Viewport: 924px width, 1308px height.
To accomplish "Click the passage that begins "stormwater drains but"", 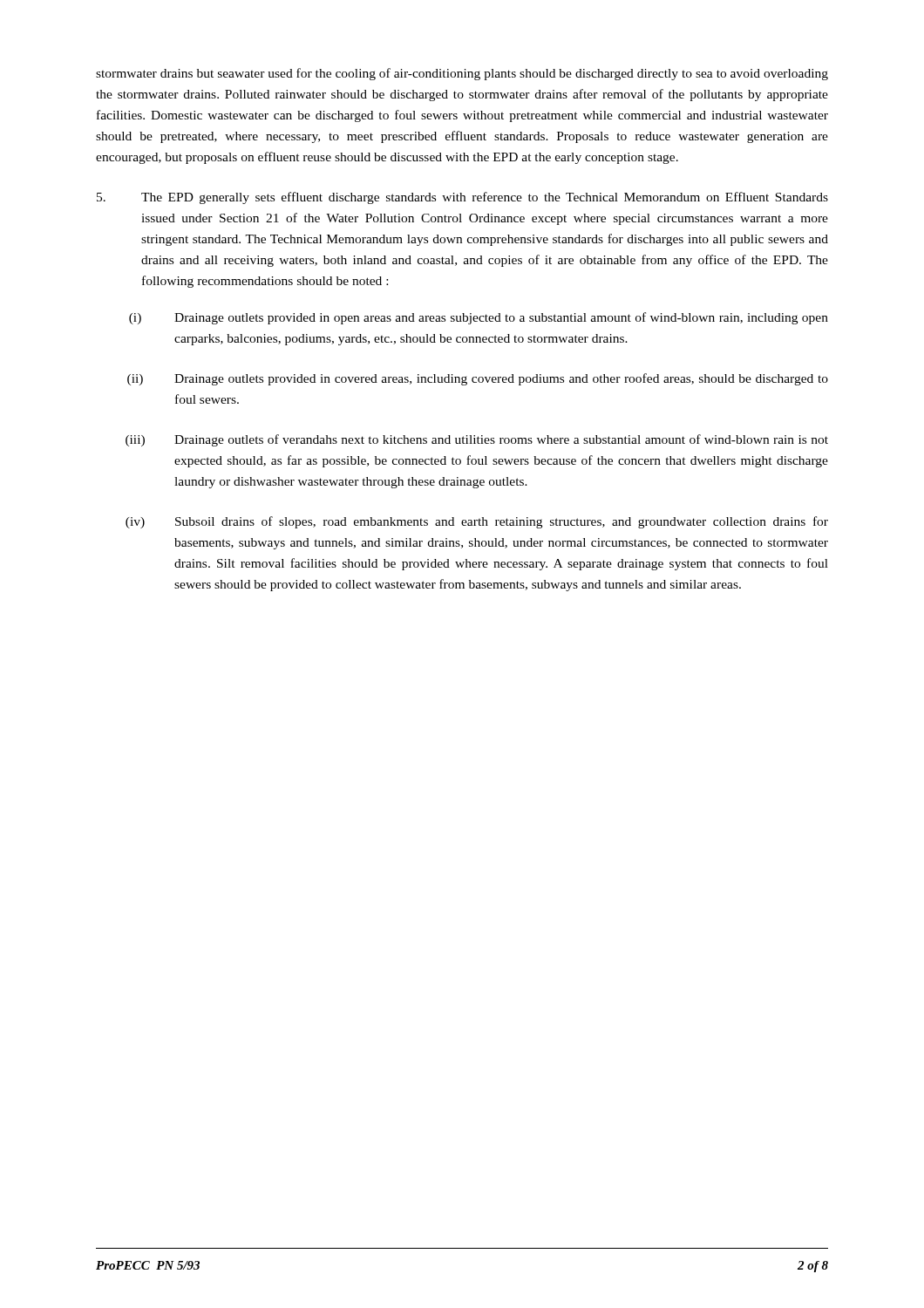I will tap(462, 115).
